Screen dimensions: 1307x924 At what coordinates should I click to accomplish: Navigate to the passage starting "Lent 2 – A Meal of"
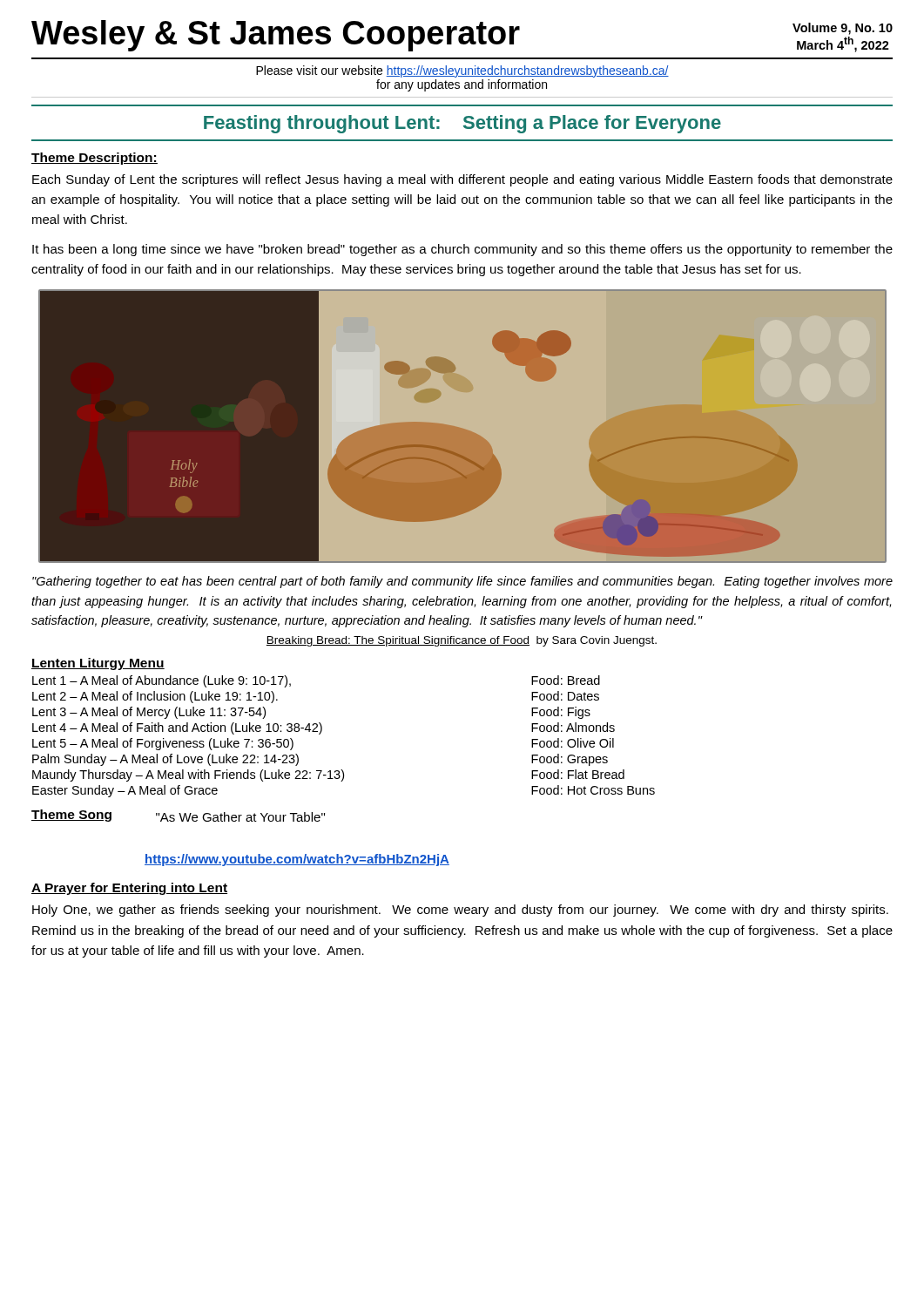pos(155,697)
